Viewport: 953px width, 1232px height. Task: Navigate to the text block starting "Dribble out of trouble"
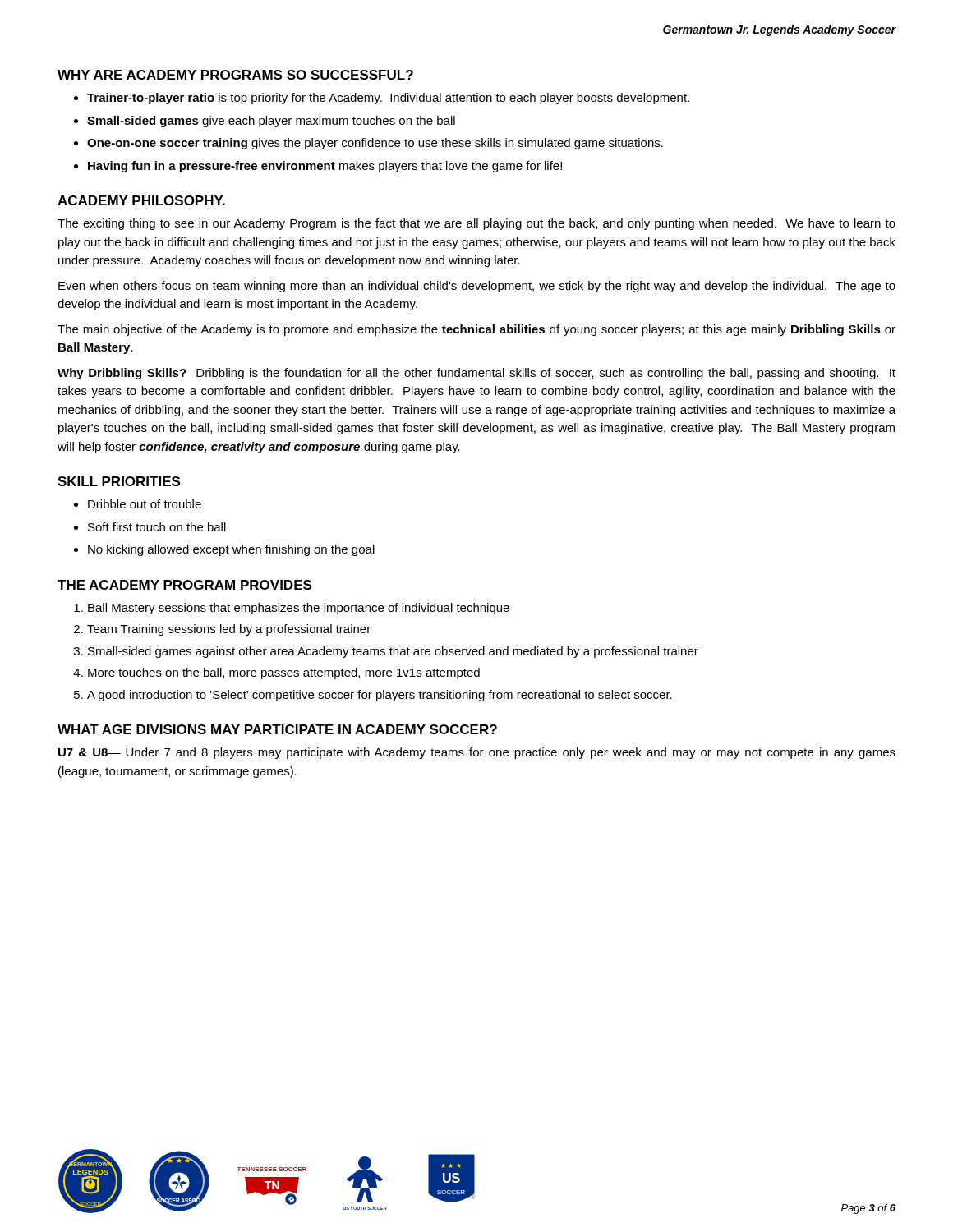[x=144, y=504]
